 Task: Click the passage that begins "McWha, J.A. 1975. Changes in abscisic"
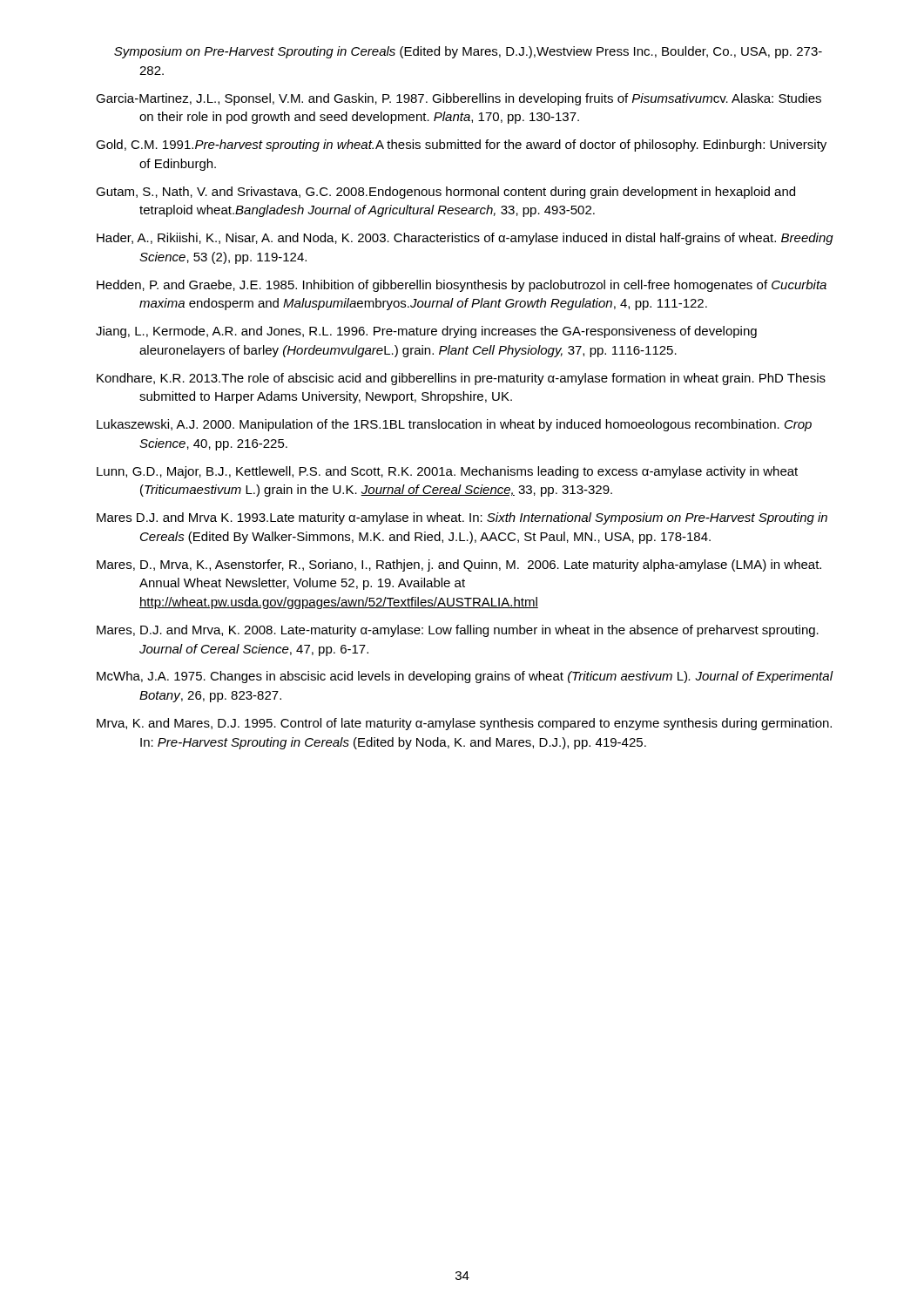point(464,685)
